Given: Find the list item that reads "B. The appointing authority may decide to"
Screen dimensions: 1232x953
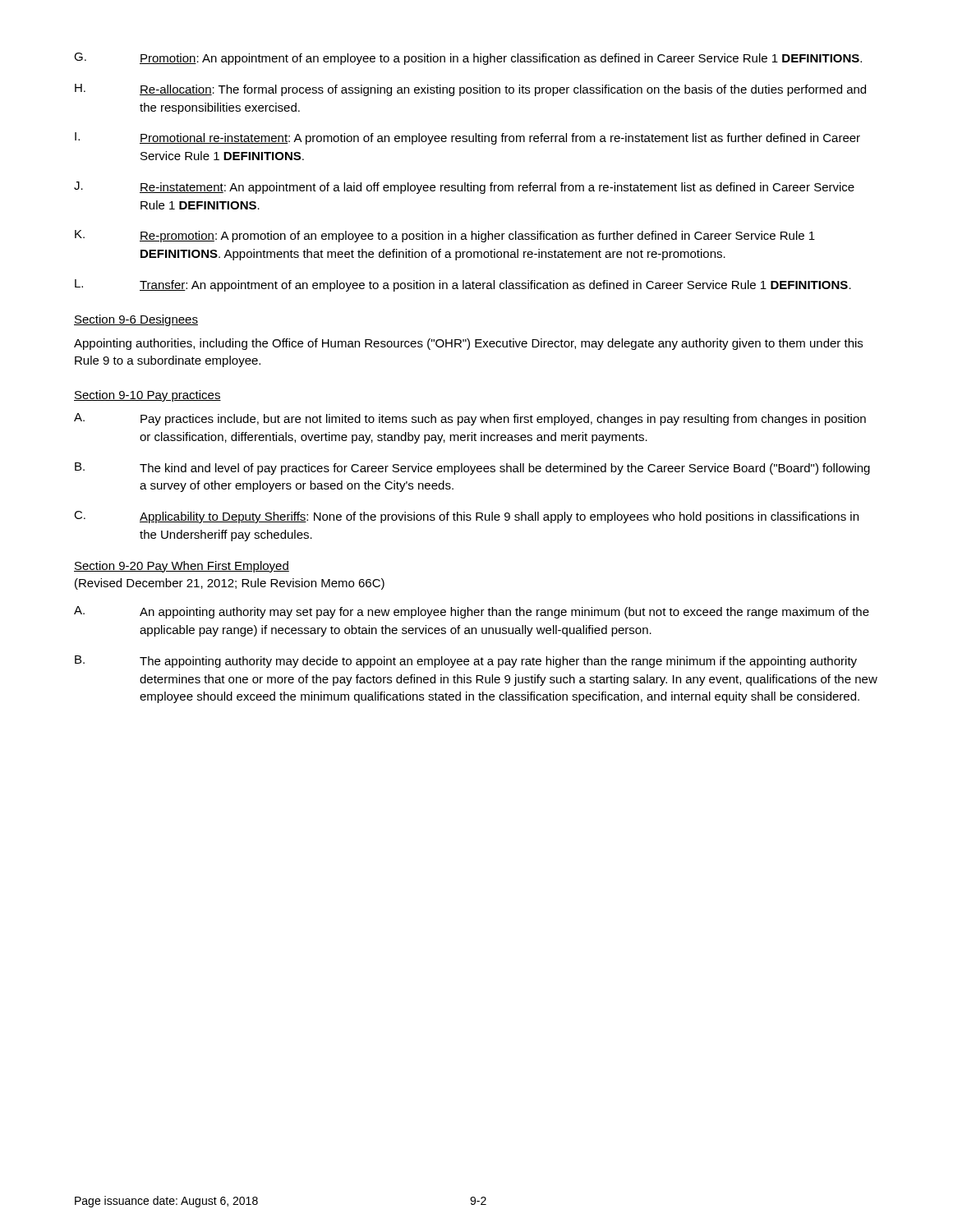Looking at the screenshot, I should click(x=476, y=679).
